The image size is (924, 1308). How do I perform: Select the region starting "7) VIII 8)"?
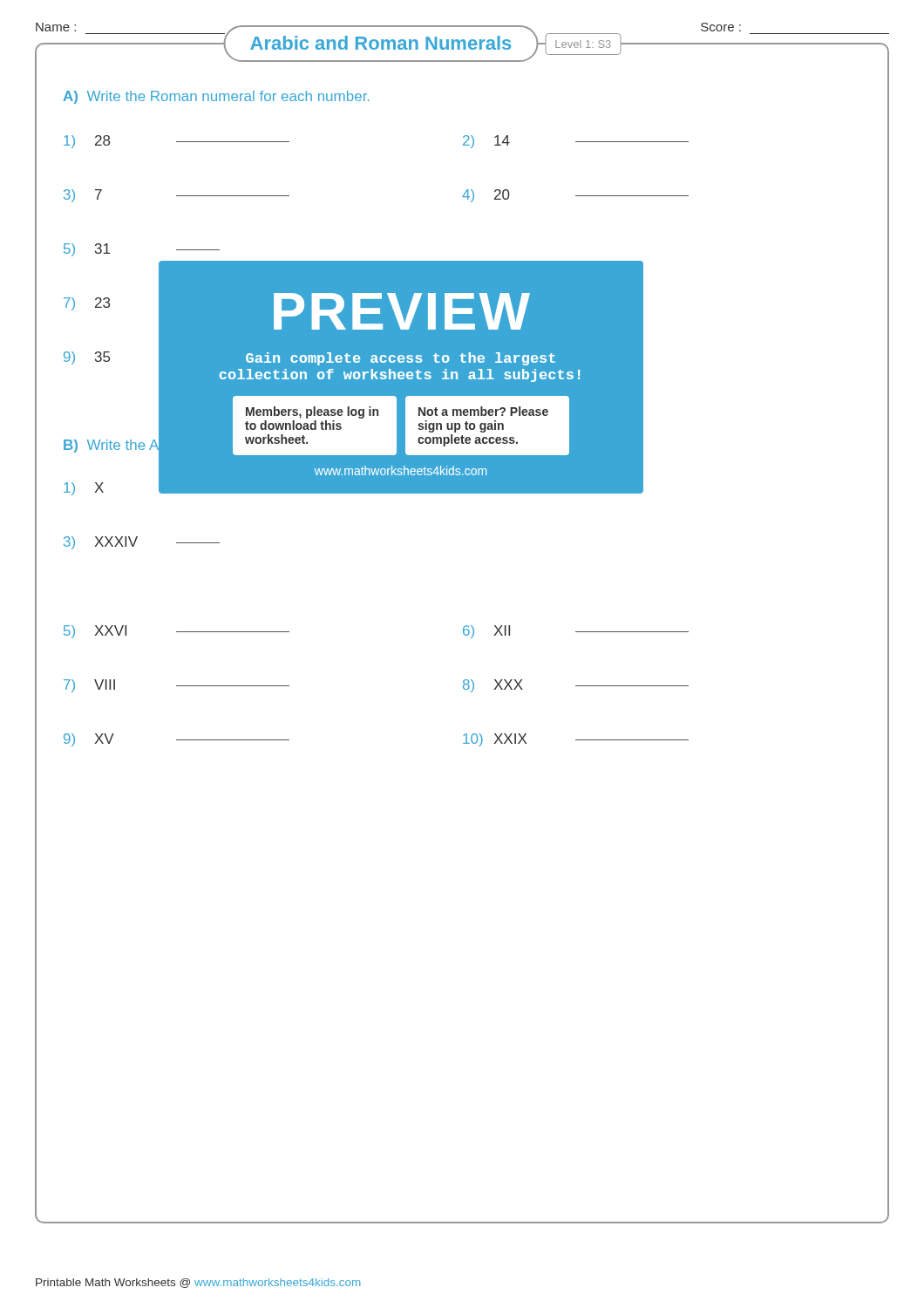point(462,685)
